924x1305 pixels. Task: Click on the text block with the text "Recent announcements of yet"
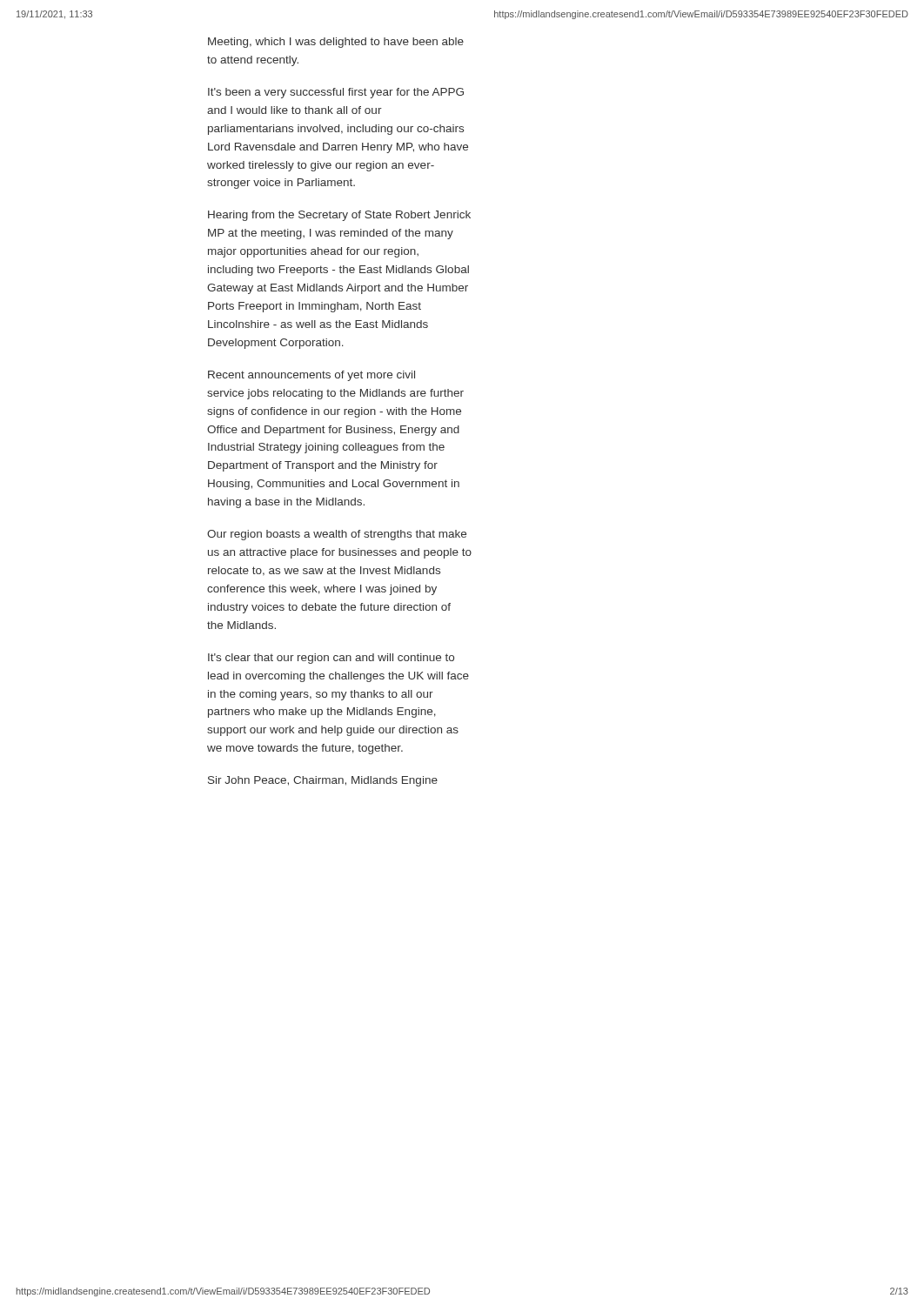[311, 376]
